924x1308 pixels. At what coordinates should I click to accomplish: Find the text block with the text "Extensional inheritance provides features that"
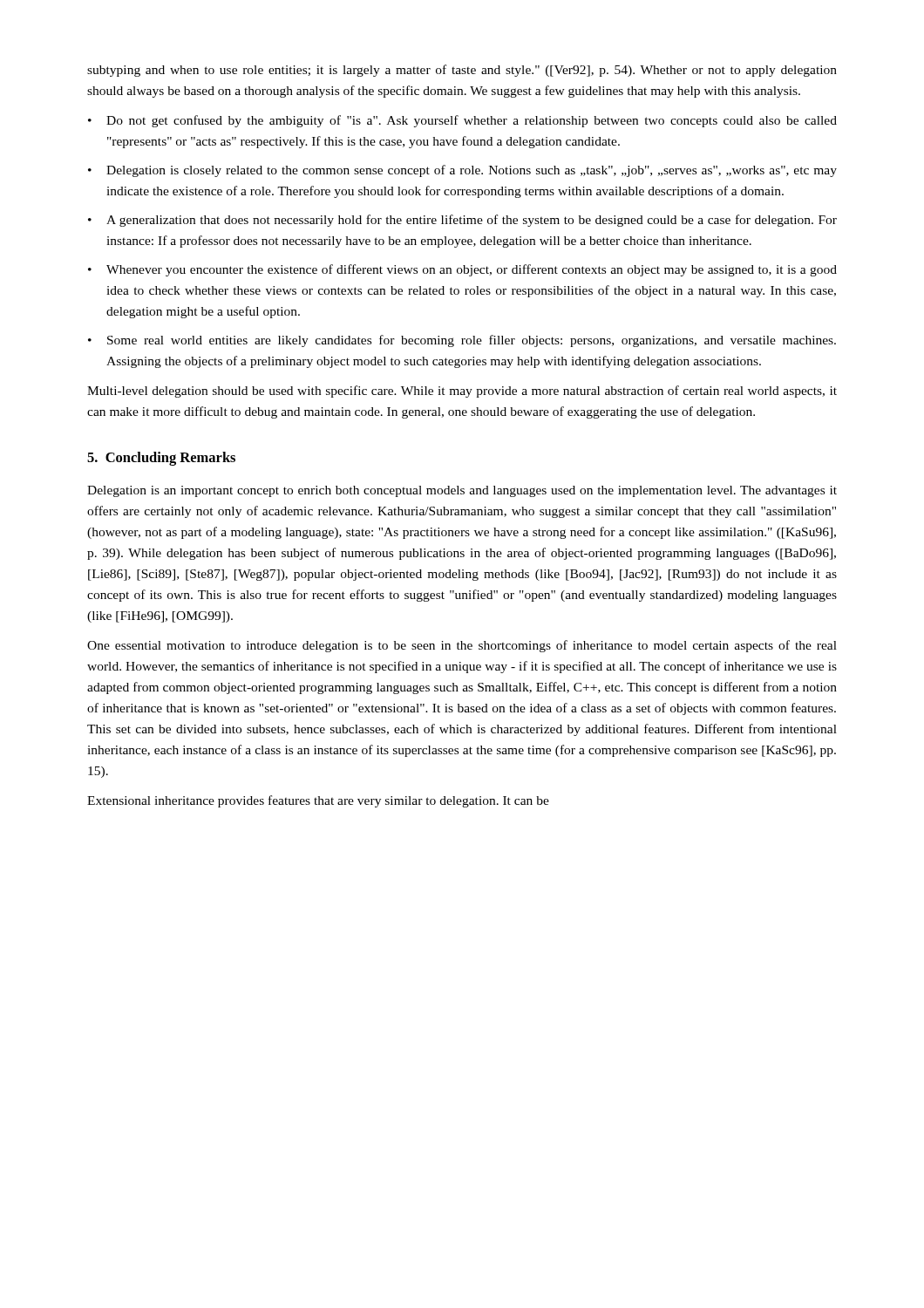pos(462,800)
